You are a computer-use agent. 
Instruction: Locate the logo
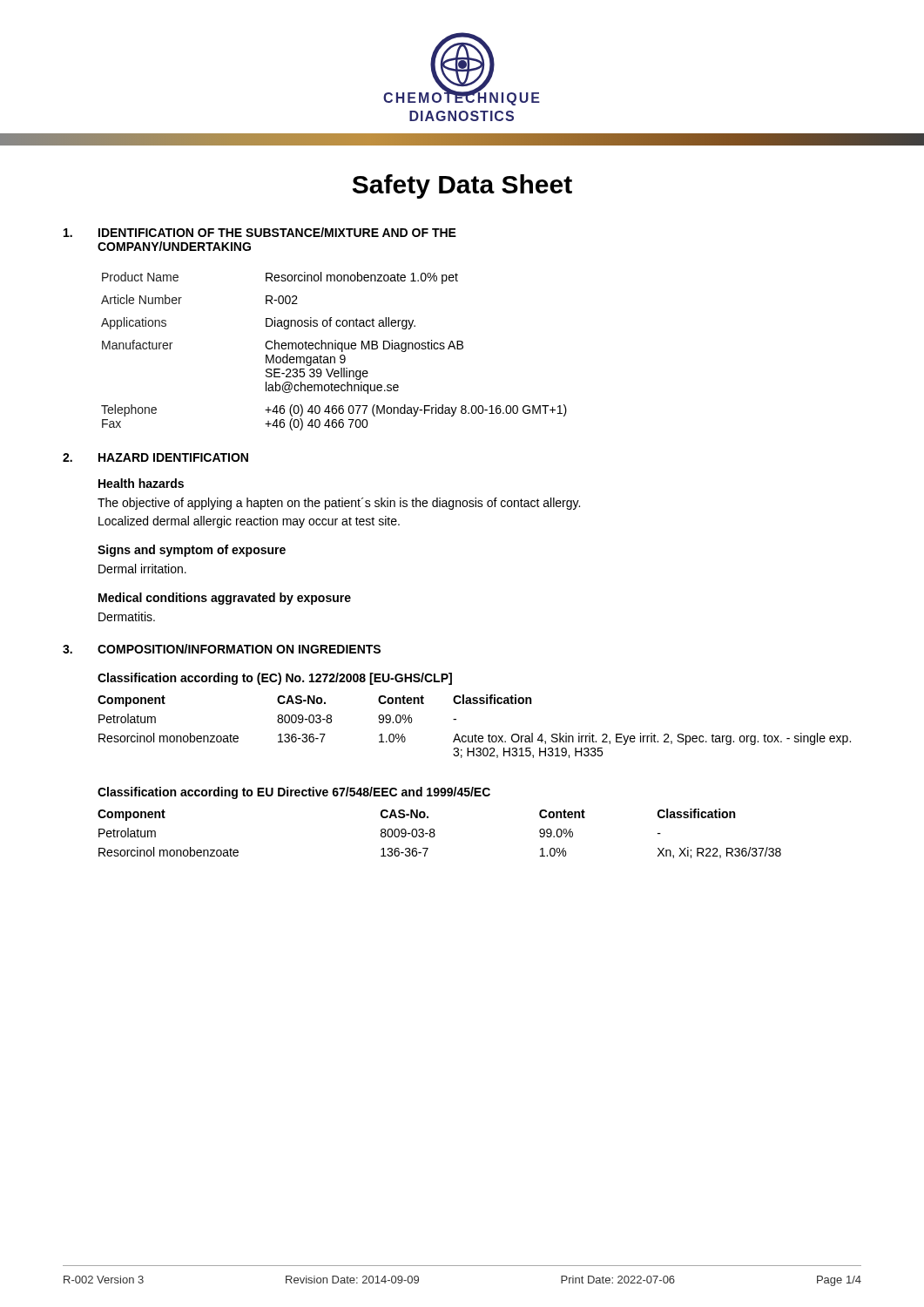pos(462,67)
